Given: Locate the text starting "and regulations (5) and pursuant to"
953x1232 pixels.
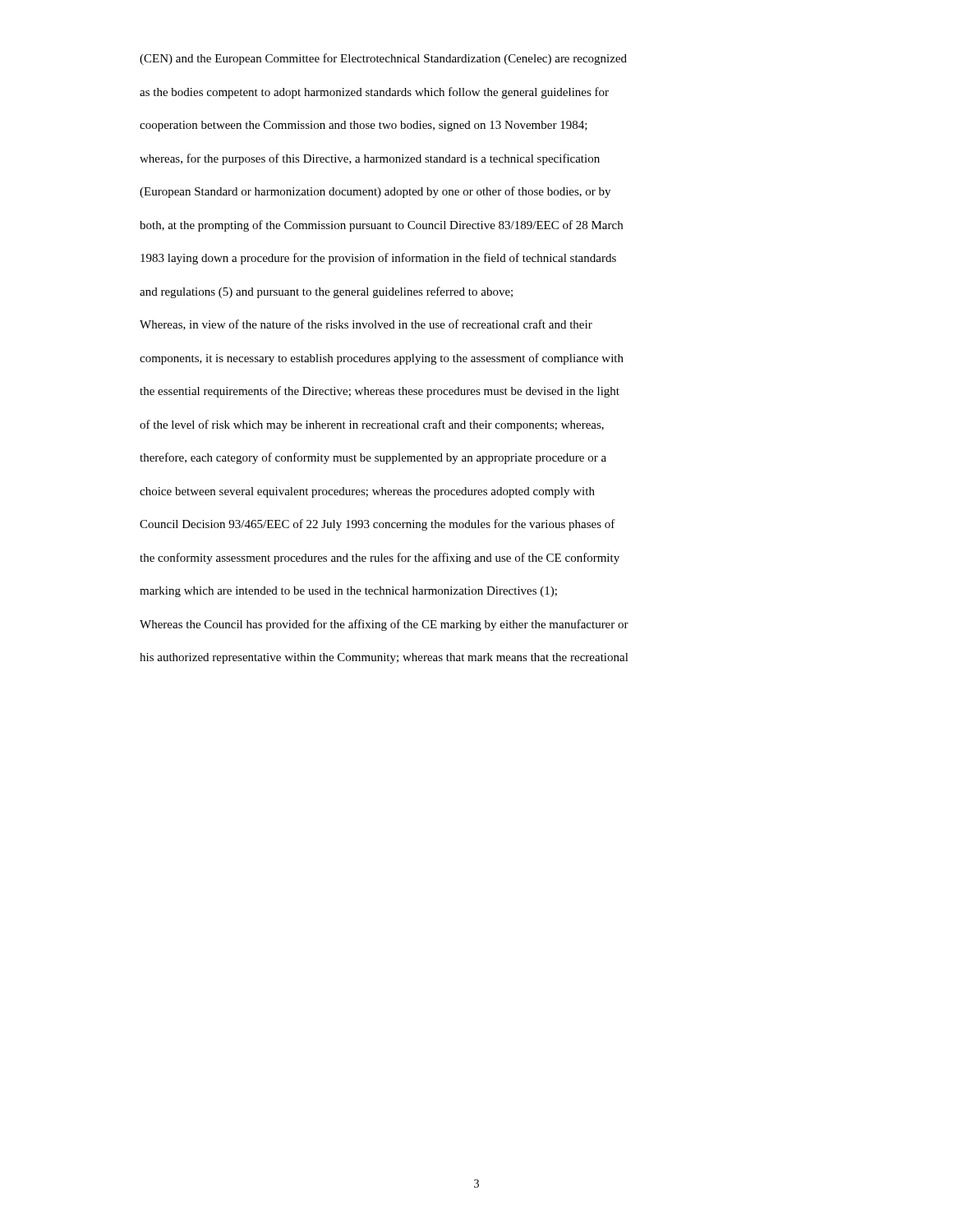Looking at the screenshot, I should click(x=327, y=291).
